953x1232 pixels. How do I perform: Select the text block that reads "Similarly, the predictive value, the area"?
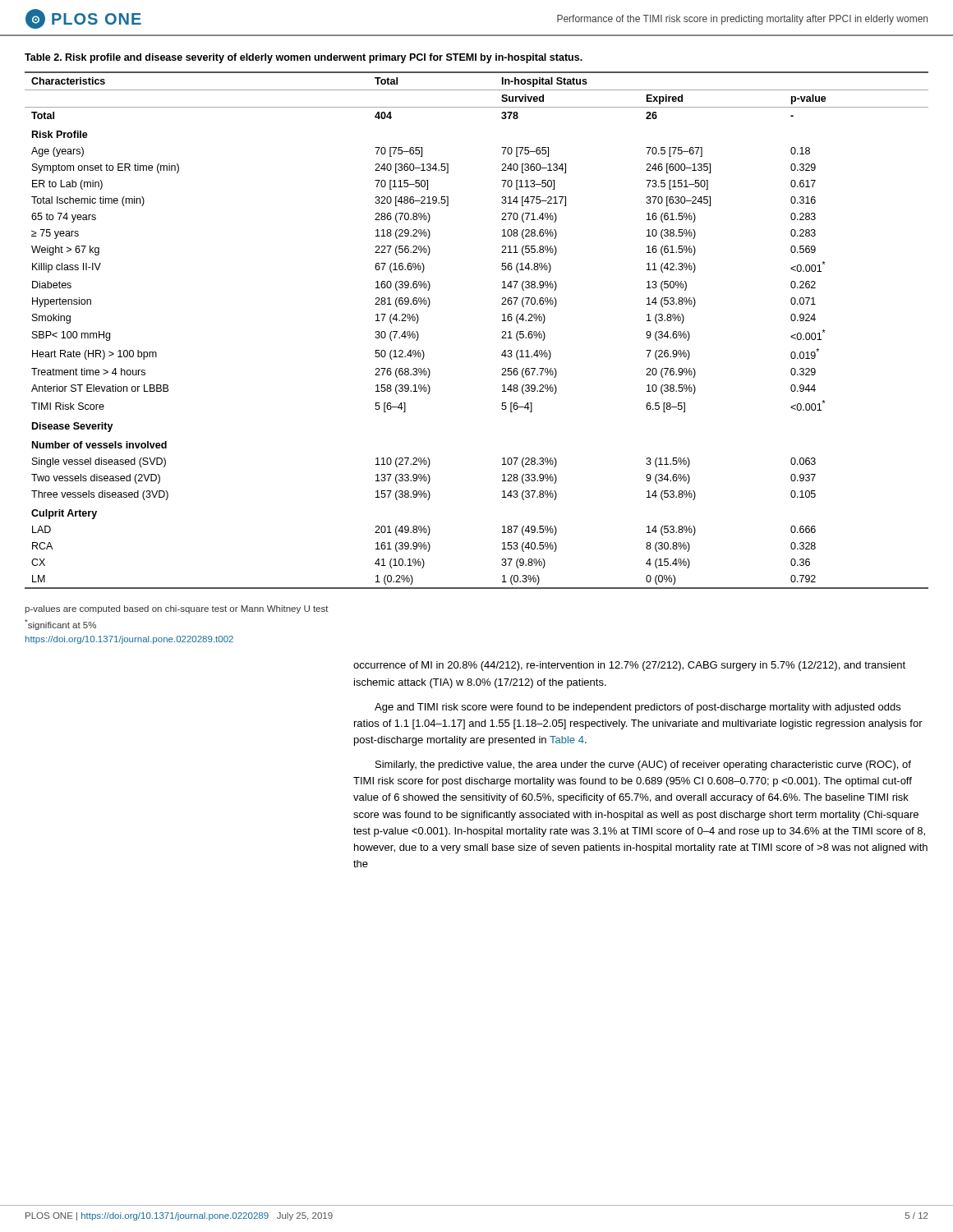pos(641,814)
